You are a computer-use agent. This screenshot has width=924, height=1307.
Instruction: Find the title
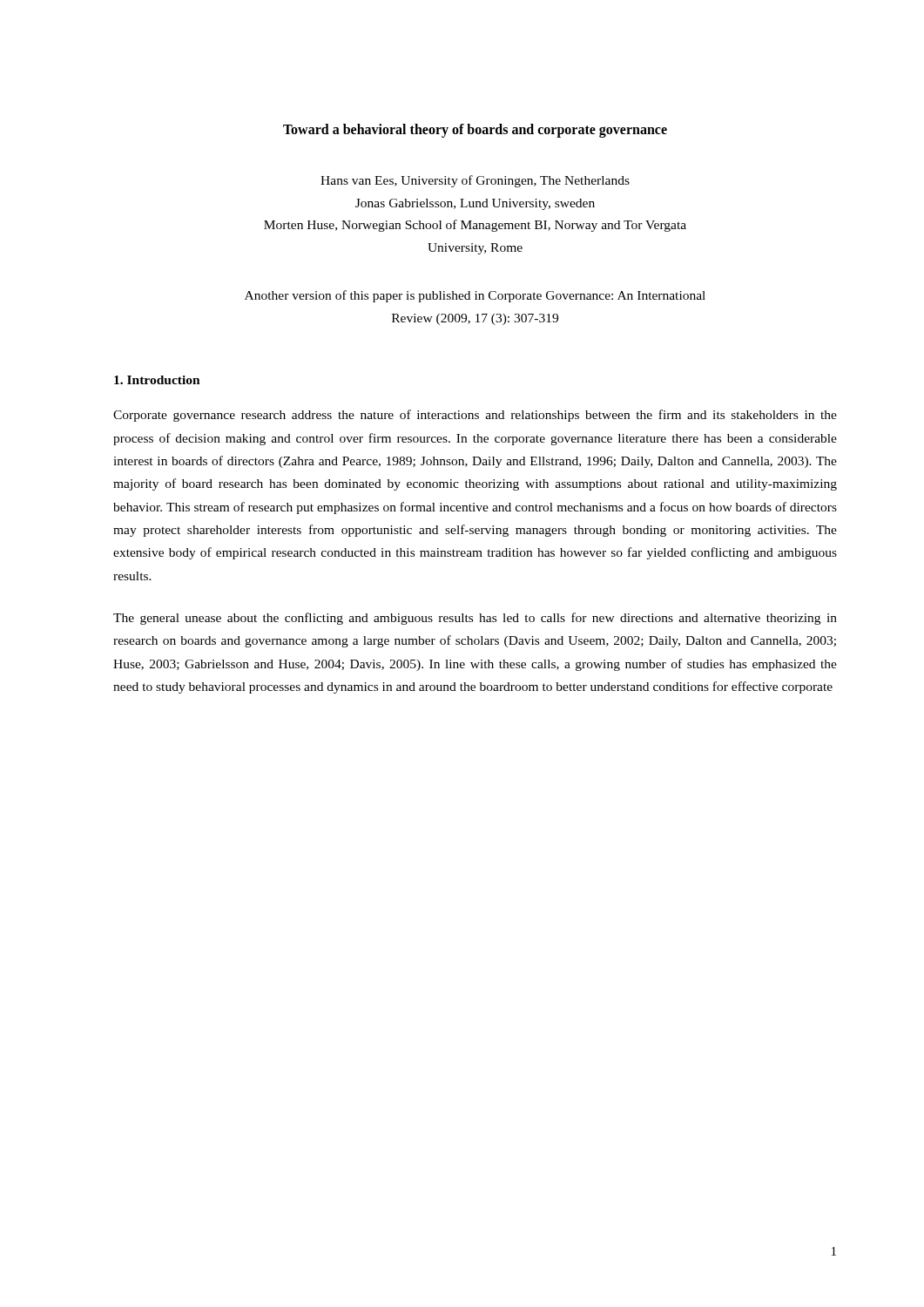475,129
